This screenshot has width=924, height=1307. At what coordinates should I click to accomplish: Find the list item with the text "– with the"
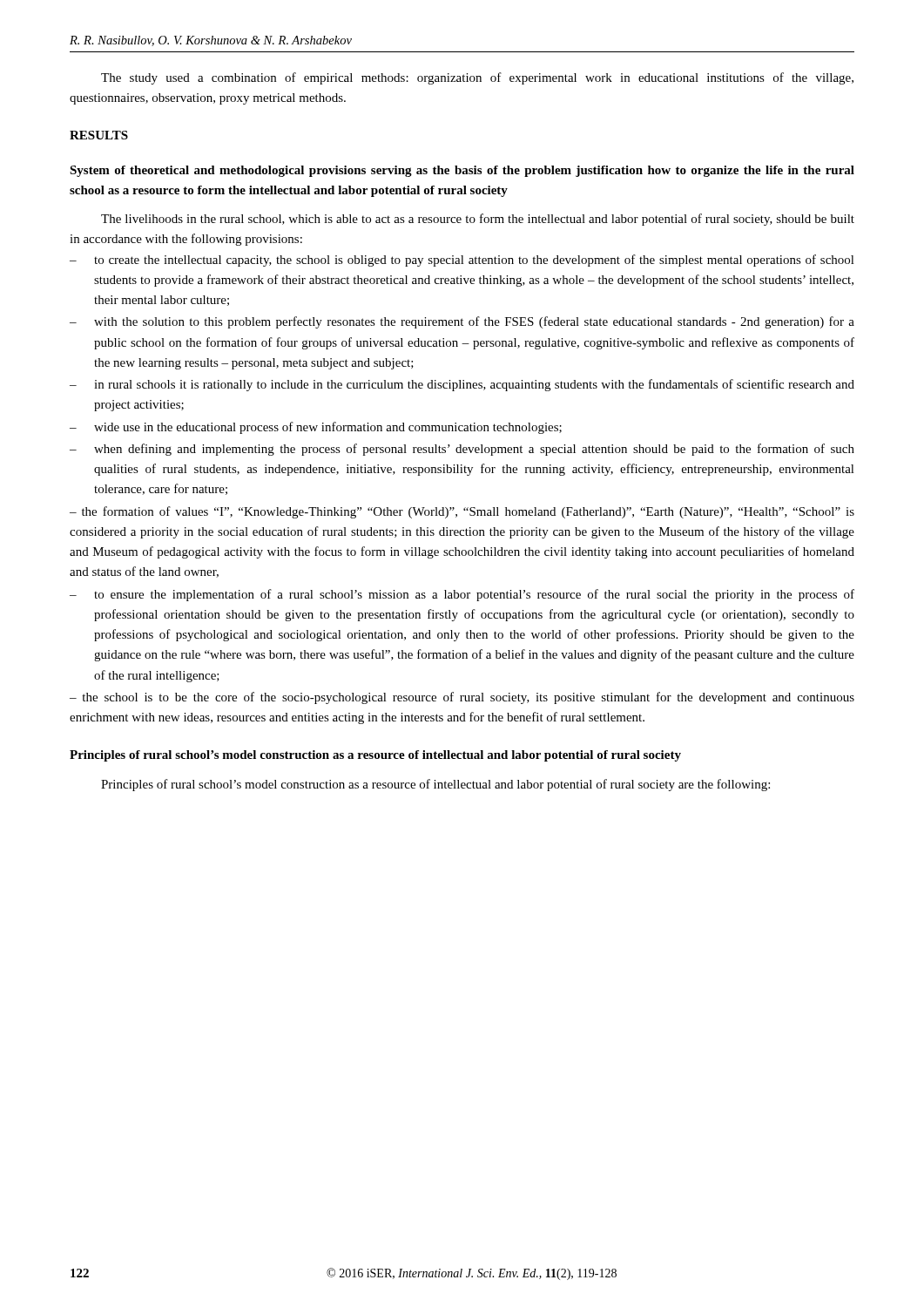pyautogui.click(x=462, y=342)
